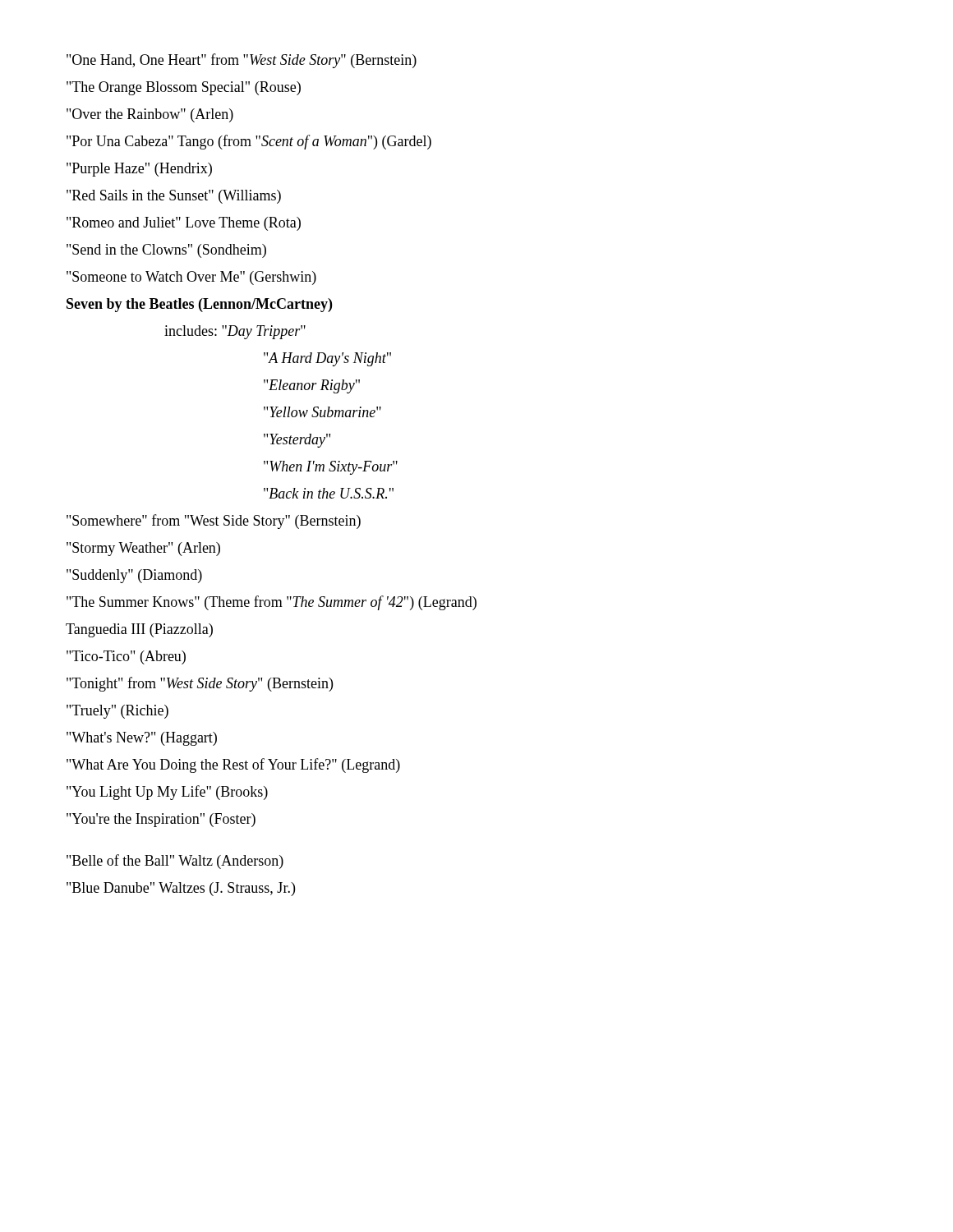Locate the text block starting ""One Hand, One"
The width and height of the screenshot is (953, 1232).
click(x=241, y=60)
